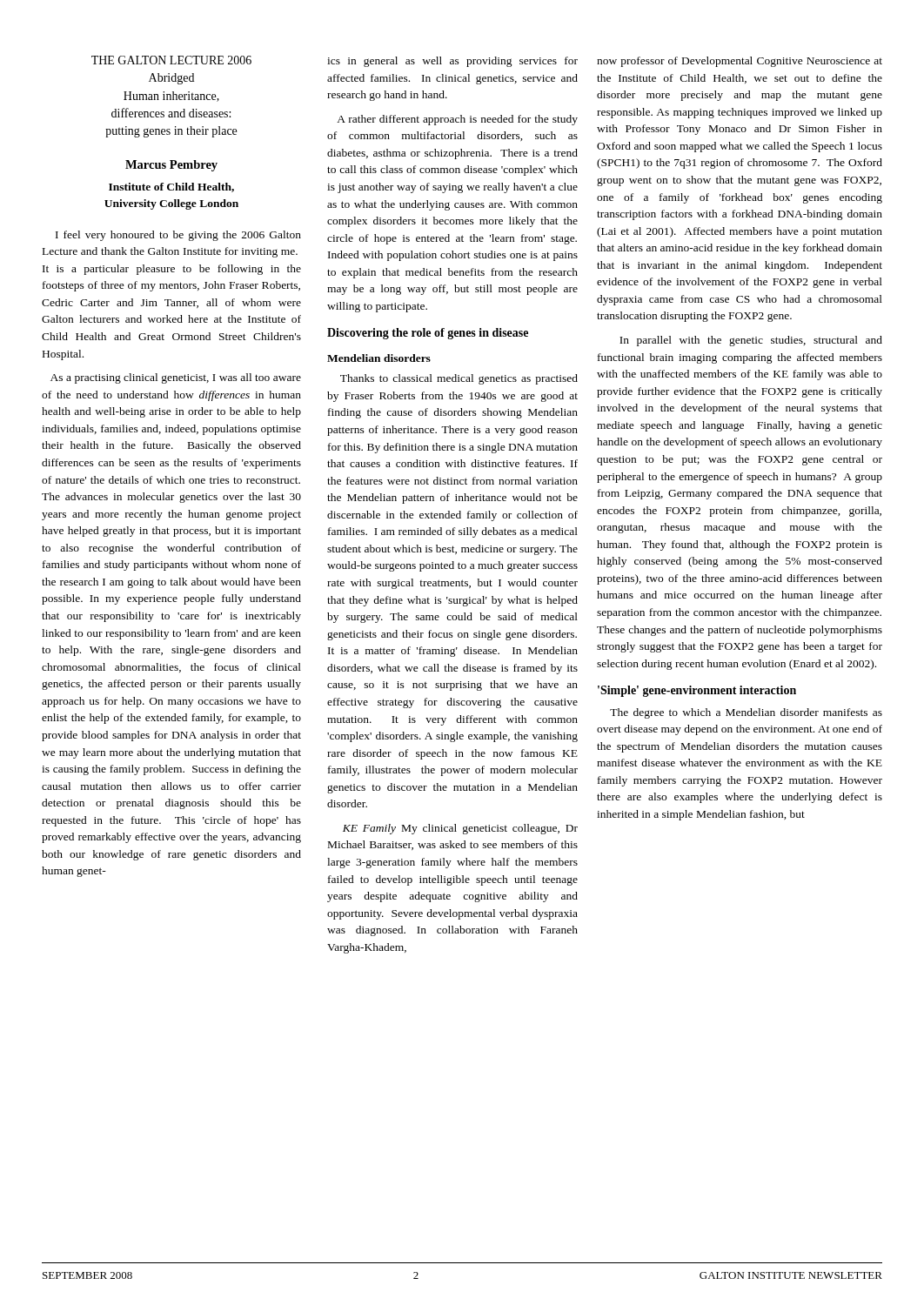
Task: Select the text block containing "In parallel with the genetic studies, structural"
Action: [740, 502]
